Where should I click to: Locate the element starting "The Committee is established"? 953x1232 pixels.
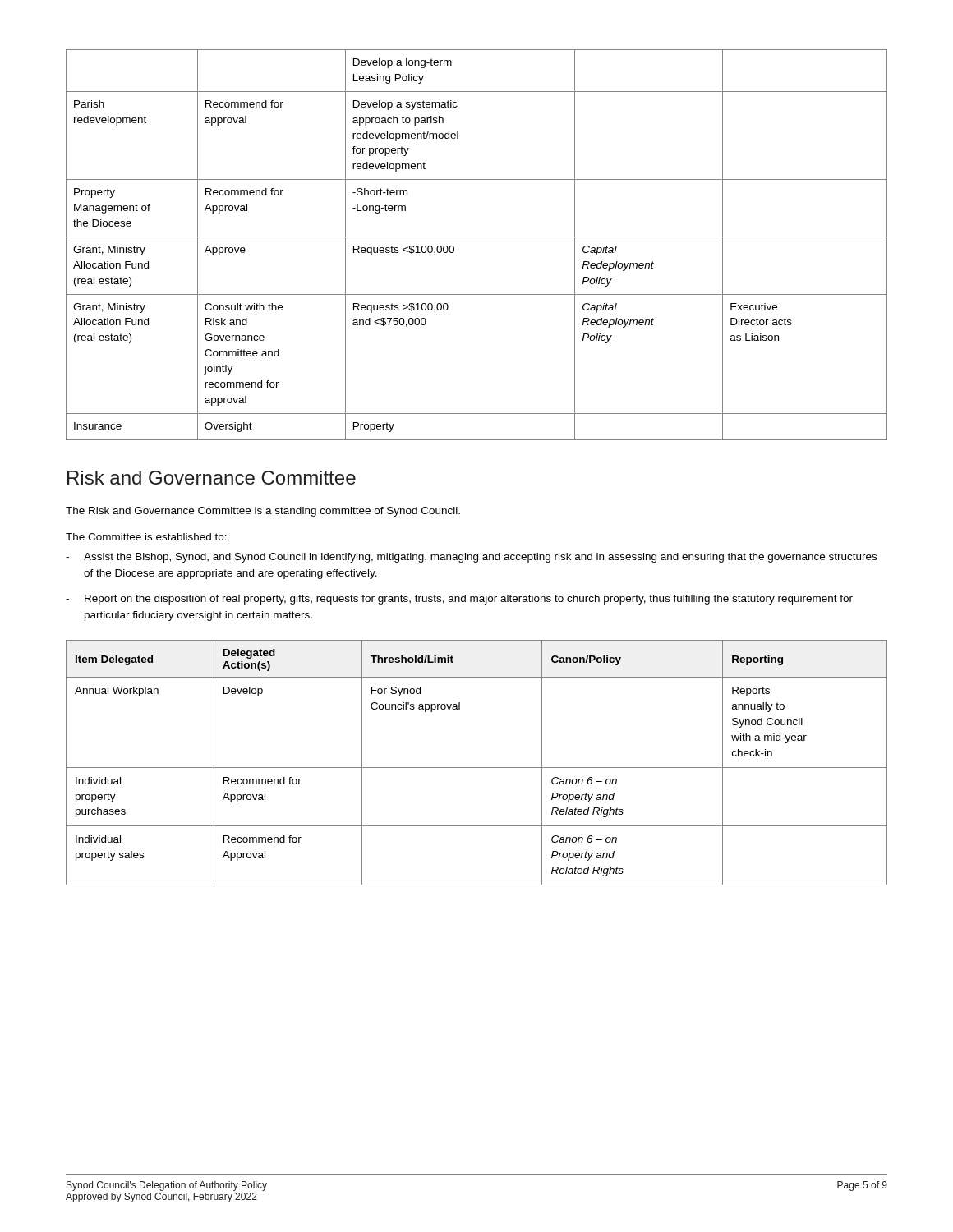coord(146,537)
